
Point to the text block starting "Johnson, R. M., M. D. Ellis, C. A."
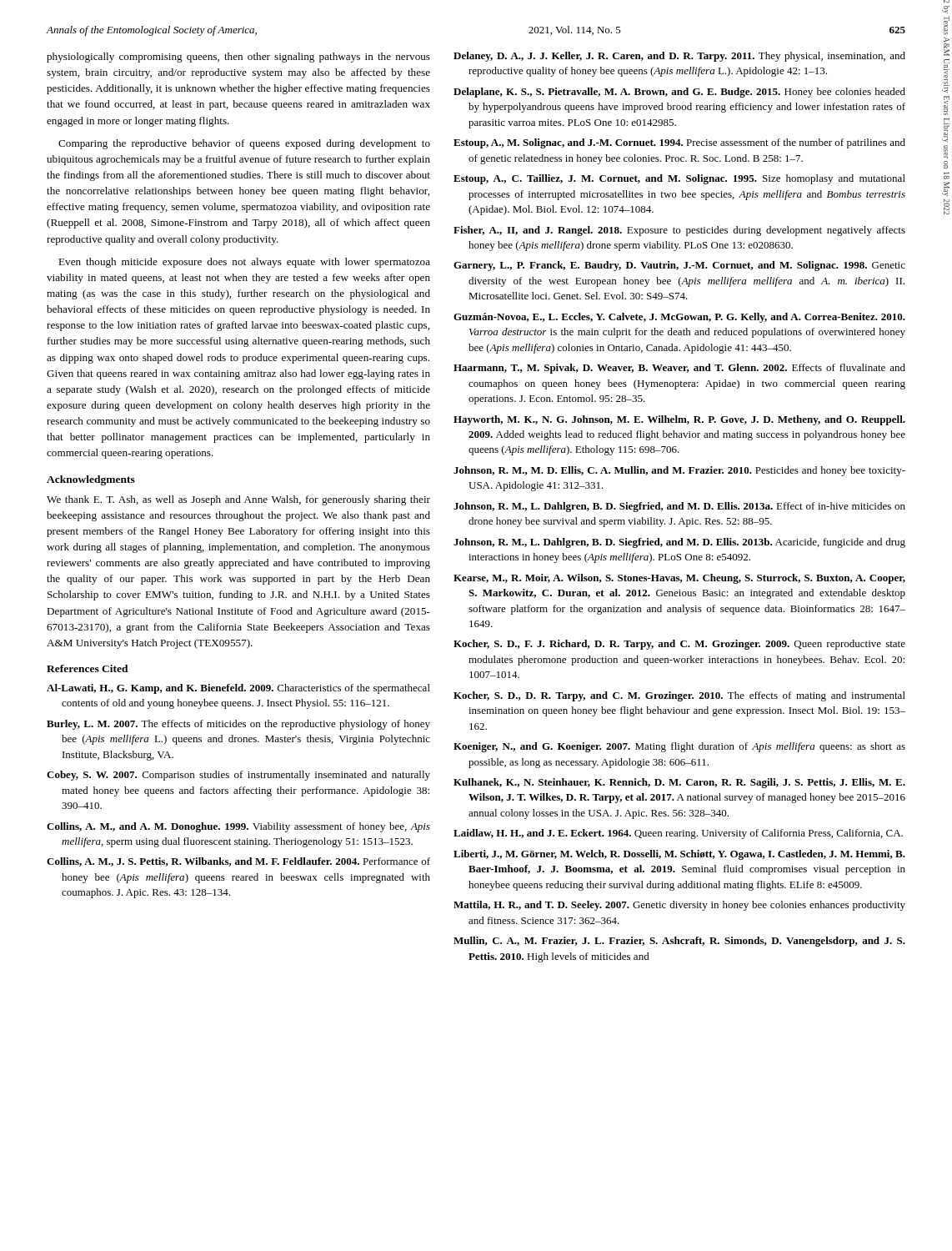tap(679, 478)
